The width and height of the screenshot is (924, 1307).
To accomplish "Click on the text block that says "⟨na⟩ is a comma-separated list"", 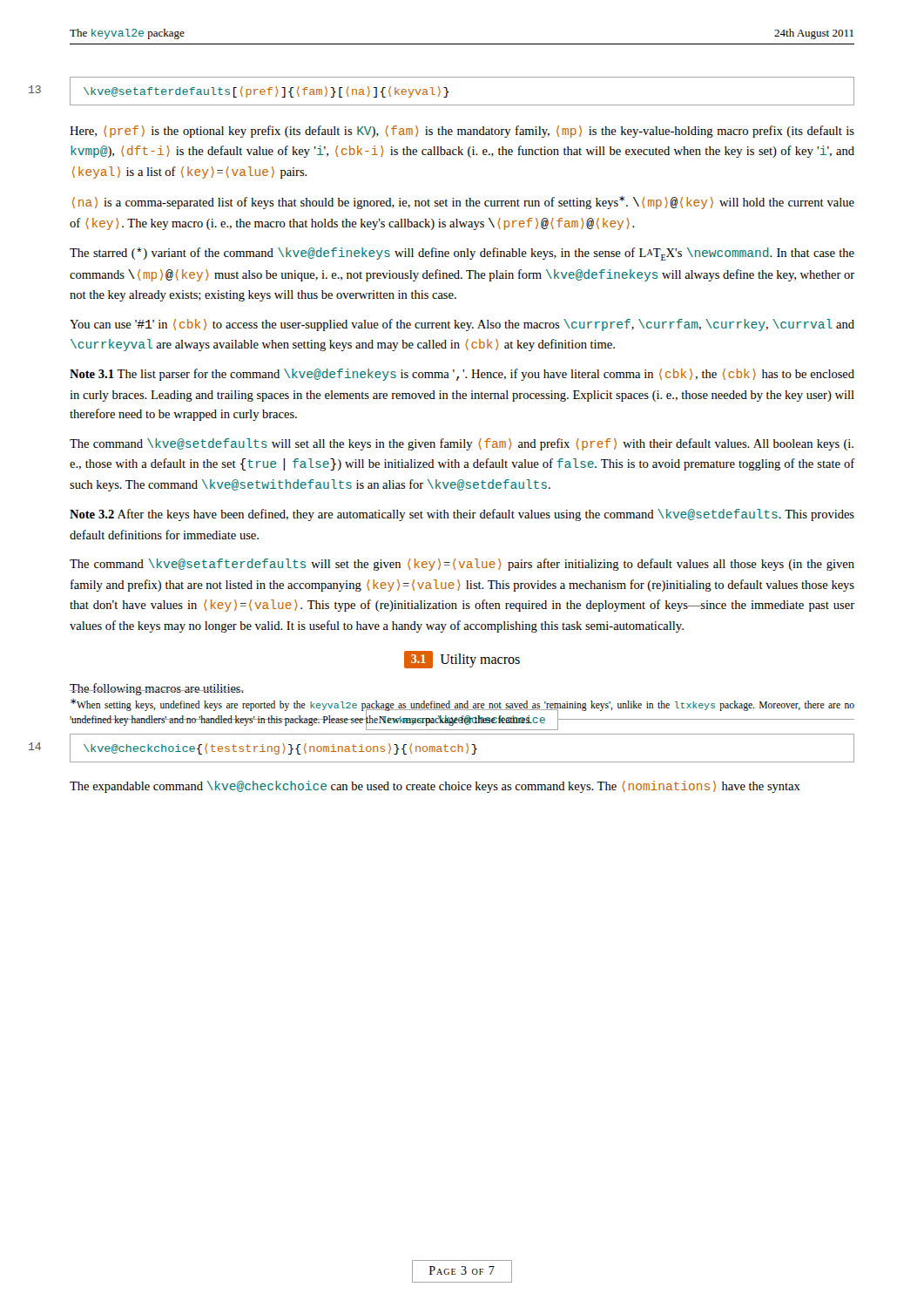I will pos(462,212).
